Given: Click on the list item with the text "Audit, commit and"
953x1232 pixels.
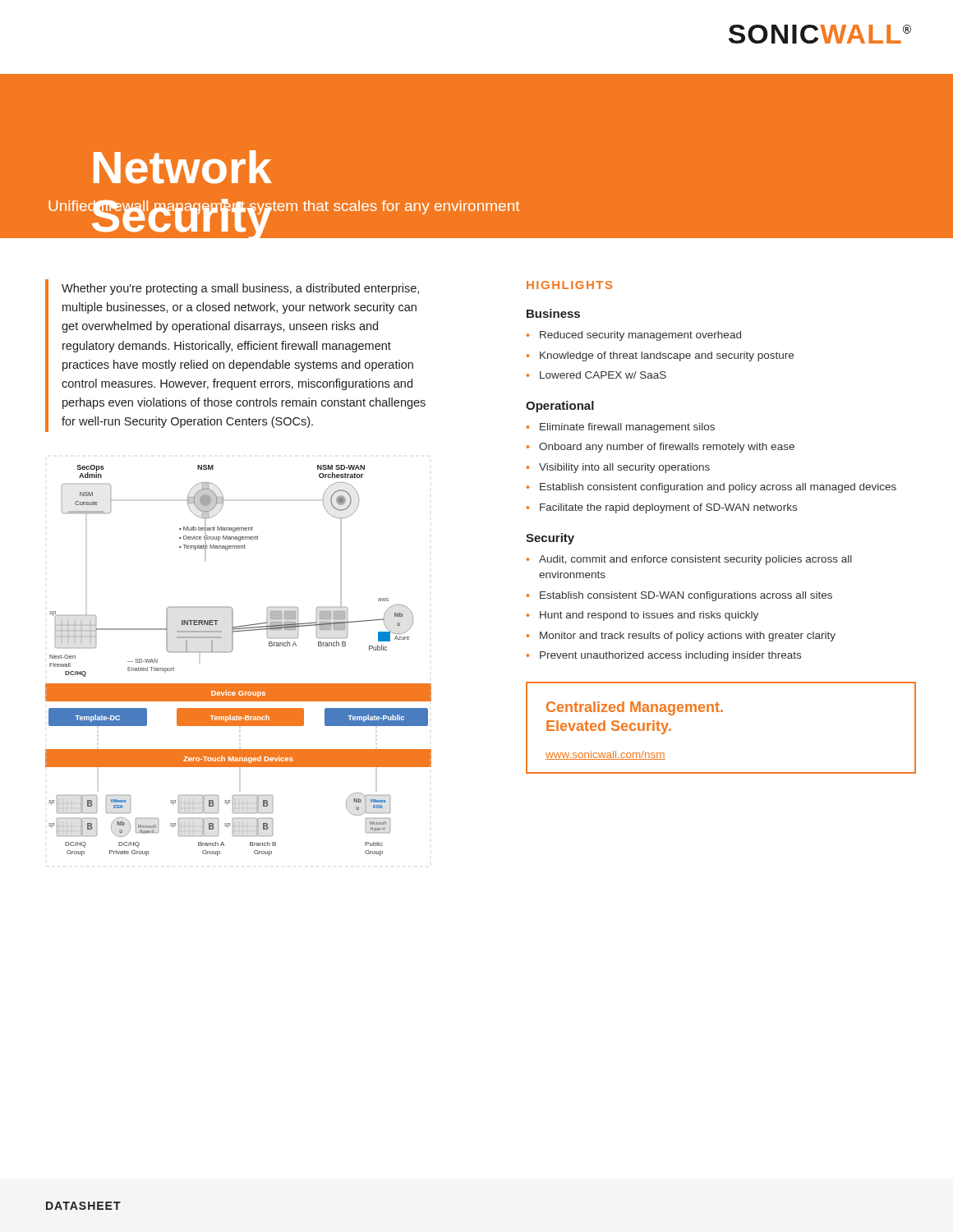Looking at the screenshot, I should 695,567.
